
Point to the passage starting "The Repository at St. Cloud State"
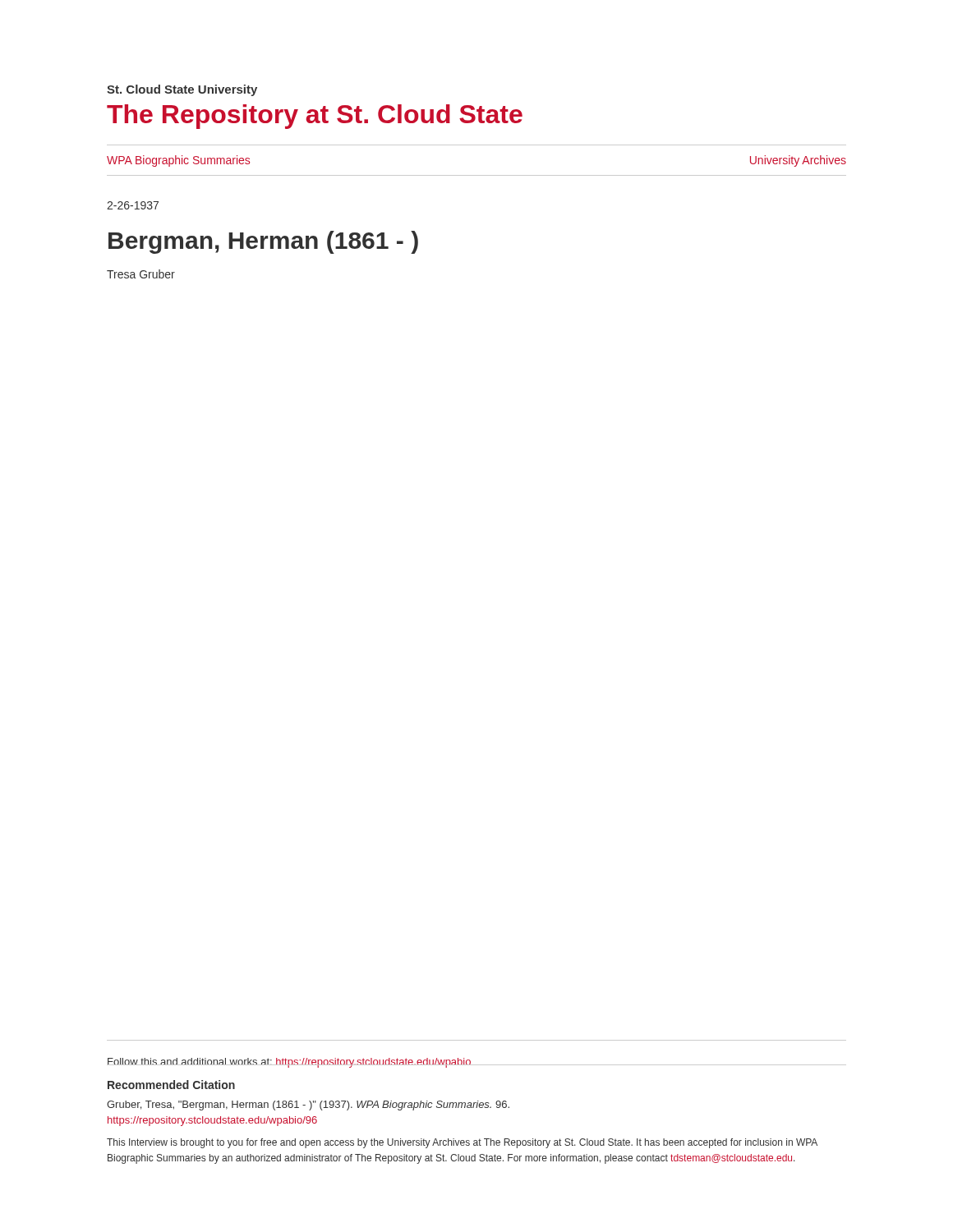[315, 114]
